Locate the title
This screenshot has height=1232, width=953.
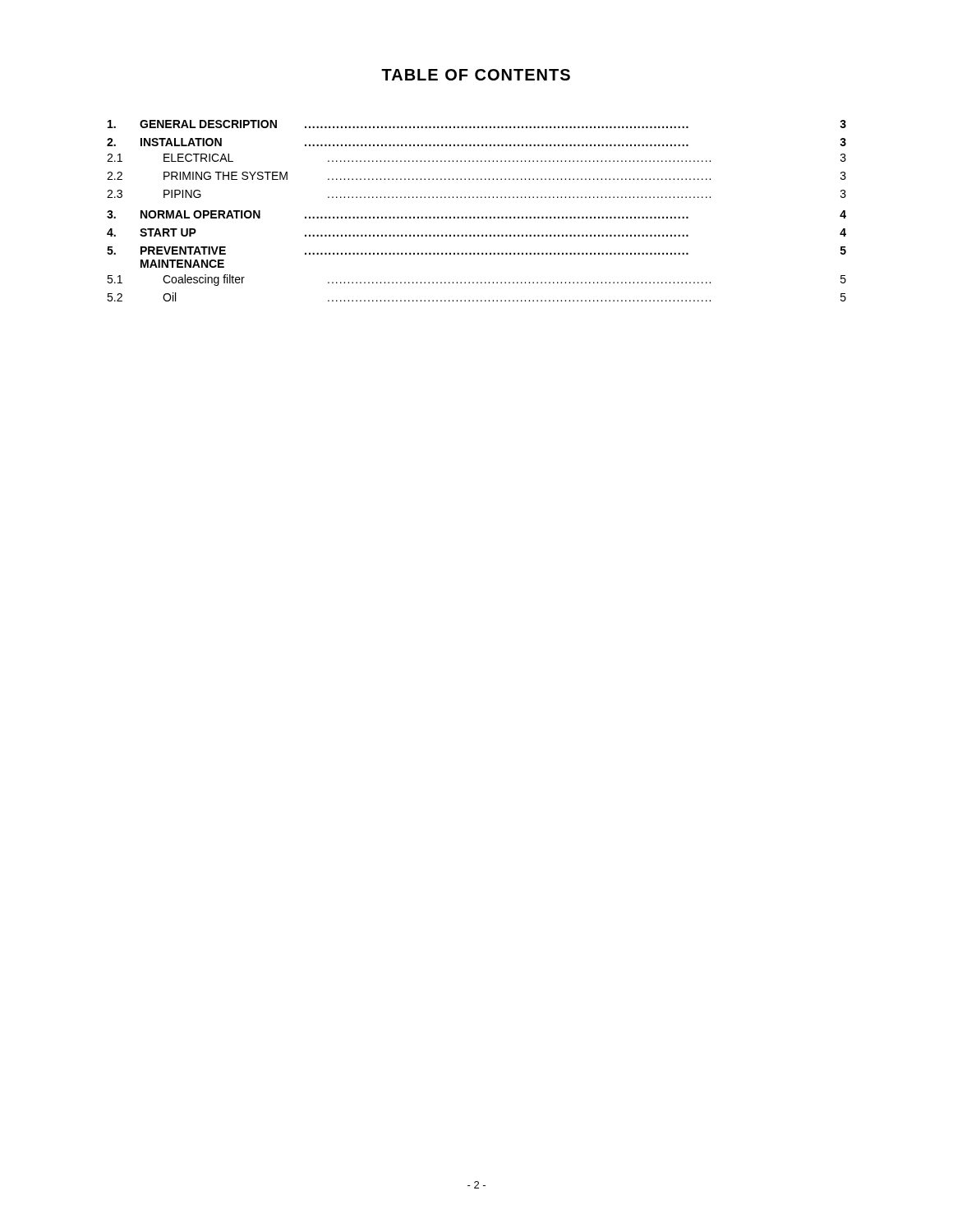click(x=476, y=75)
